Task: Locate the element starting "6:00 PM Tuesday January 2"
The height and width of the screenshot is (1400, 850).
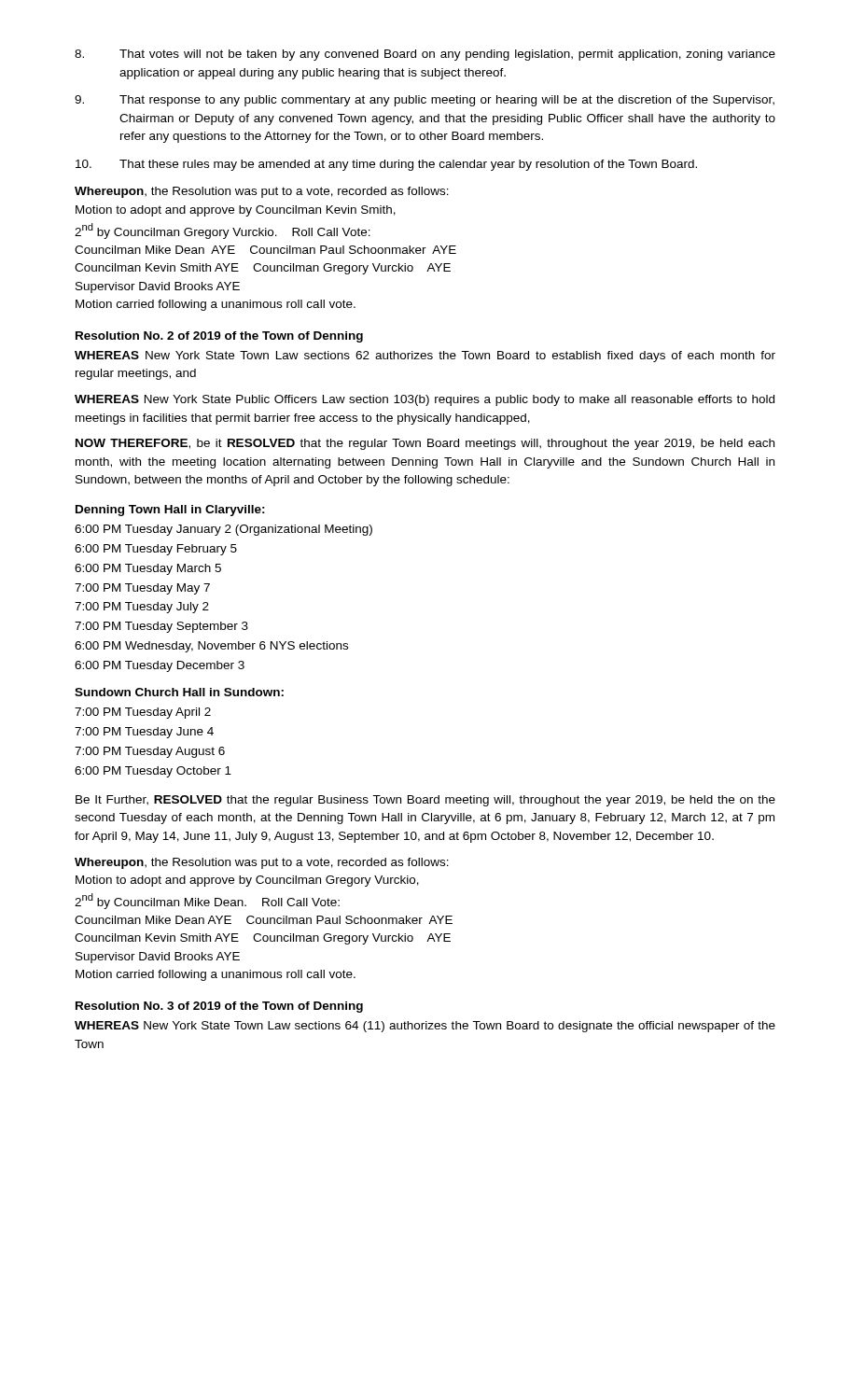Action: pos(224,528)
